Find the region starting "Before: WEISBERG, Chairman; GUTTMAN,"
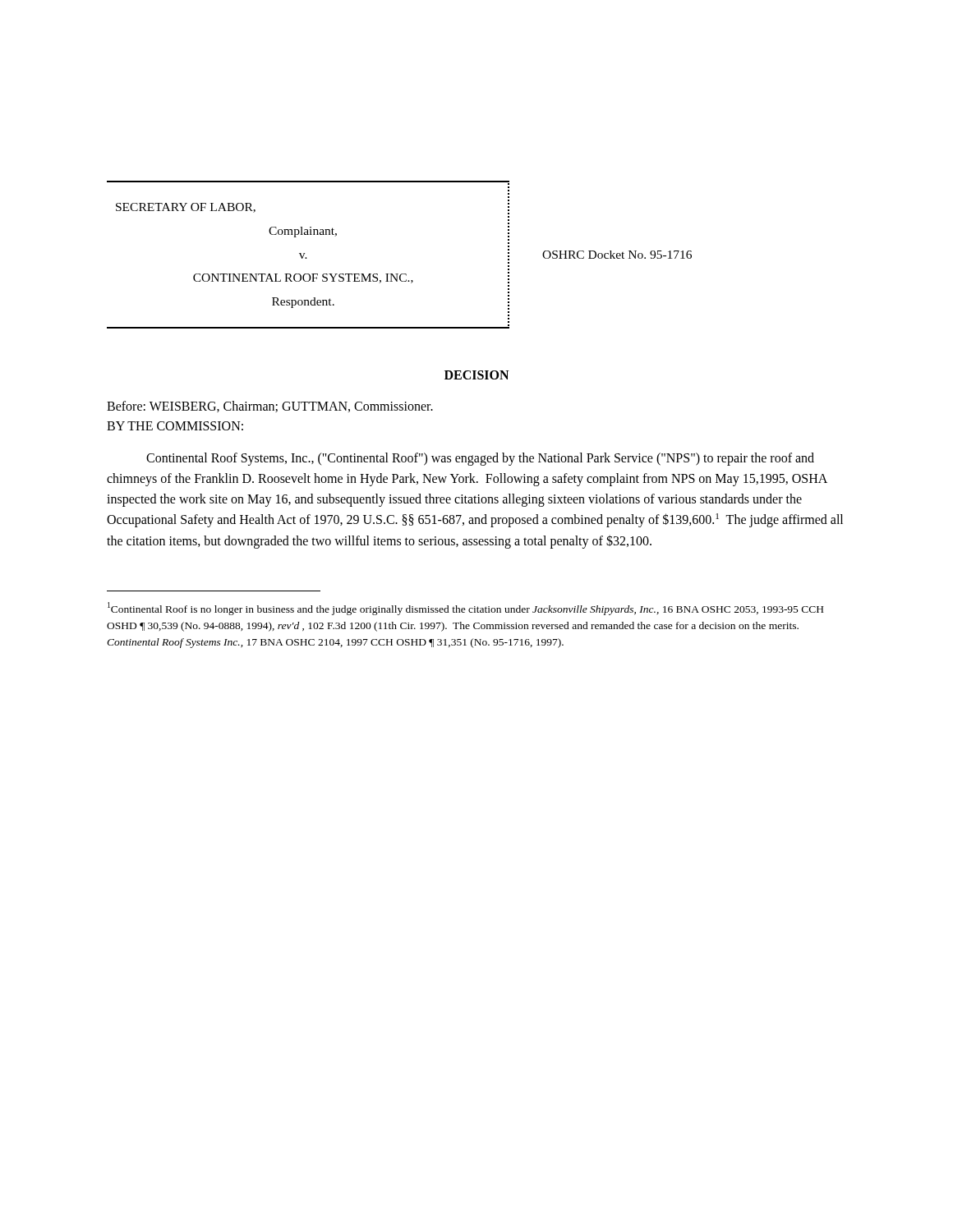Screen dimensions: 1232x953 coord(270,406)
